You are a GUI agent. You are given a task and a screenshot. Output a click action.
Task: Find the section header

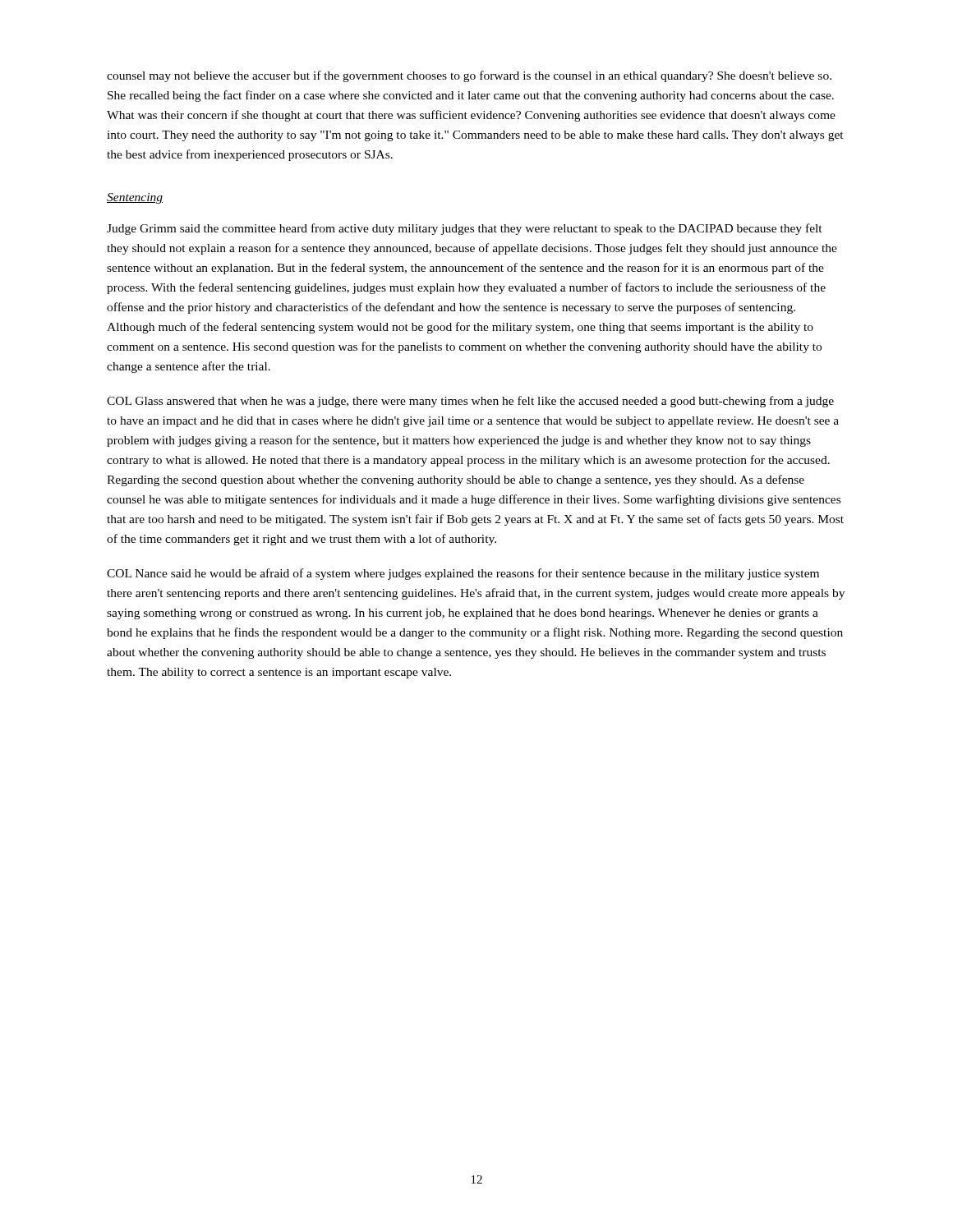pos(135,197)
